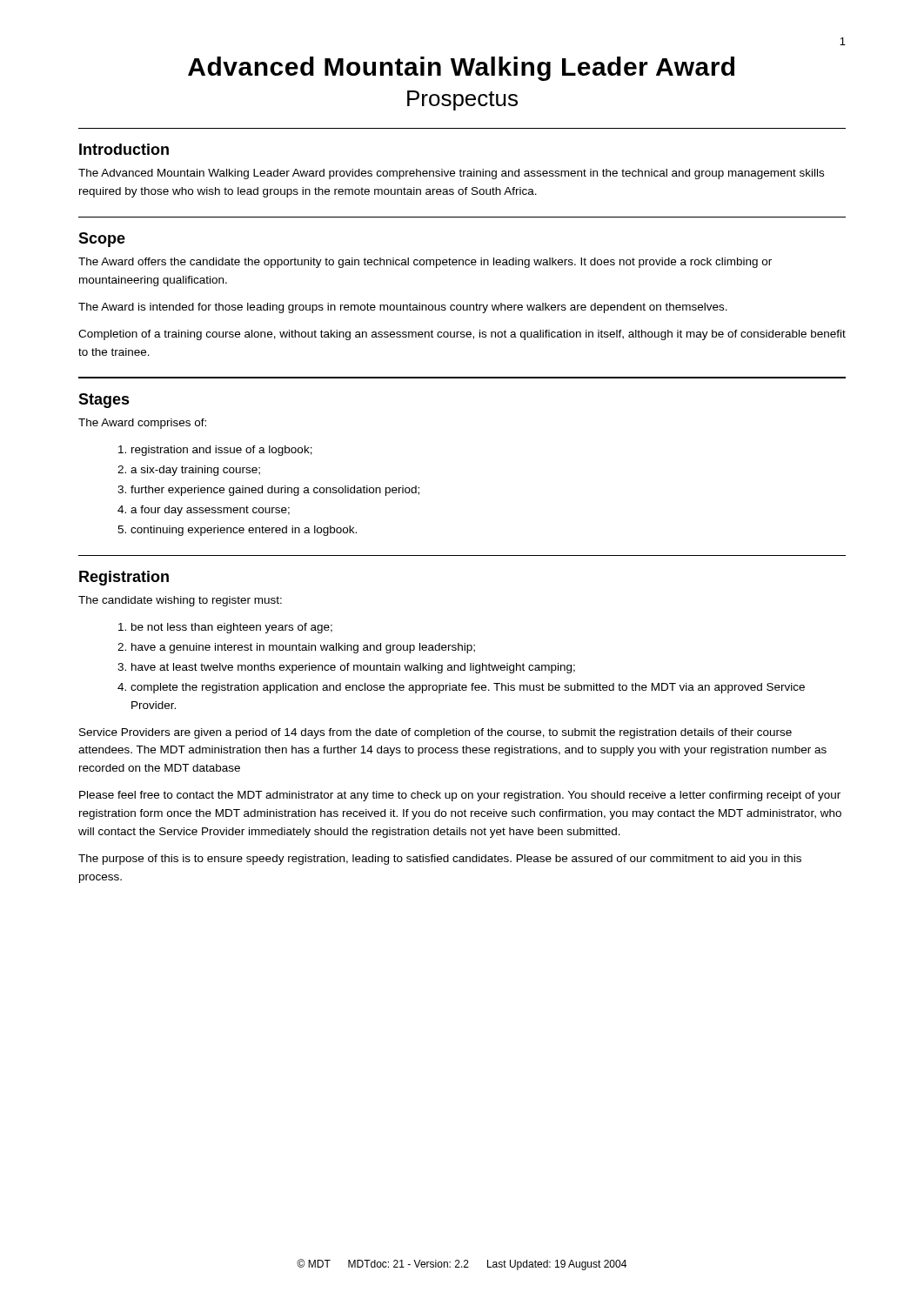924x1305 pixels.
Task: Click the passage that begins "further experience gained during"
Action: [275, 490]
